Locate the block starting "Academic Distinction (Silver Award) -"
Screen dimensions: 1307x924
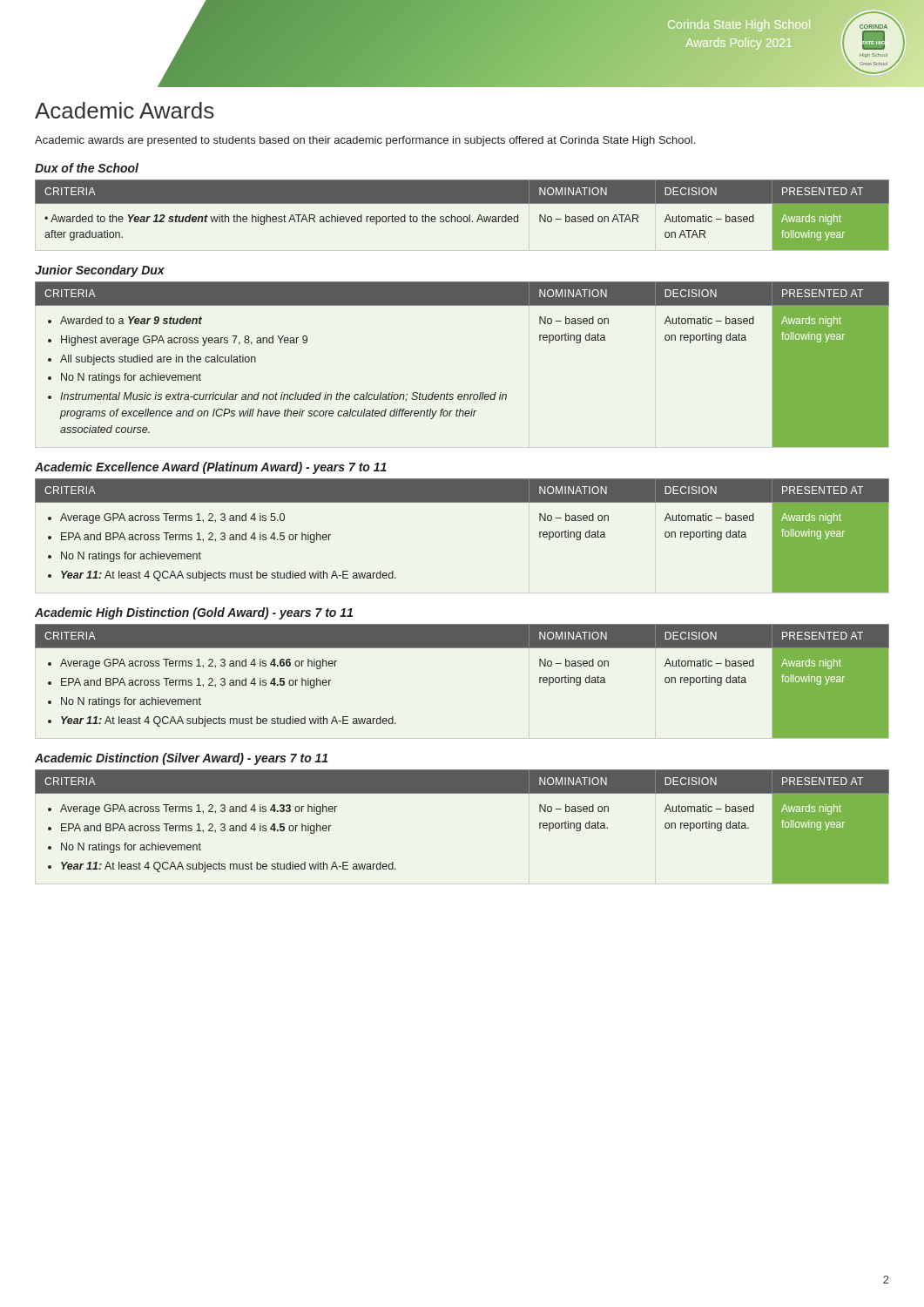point(182,758)
